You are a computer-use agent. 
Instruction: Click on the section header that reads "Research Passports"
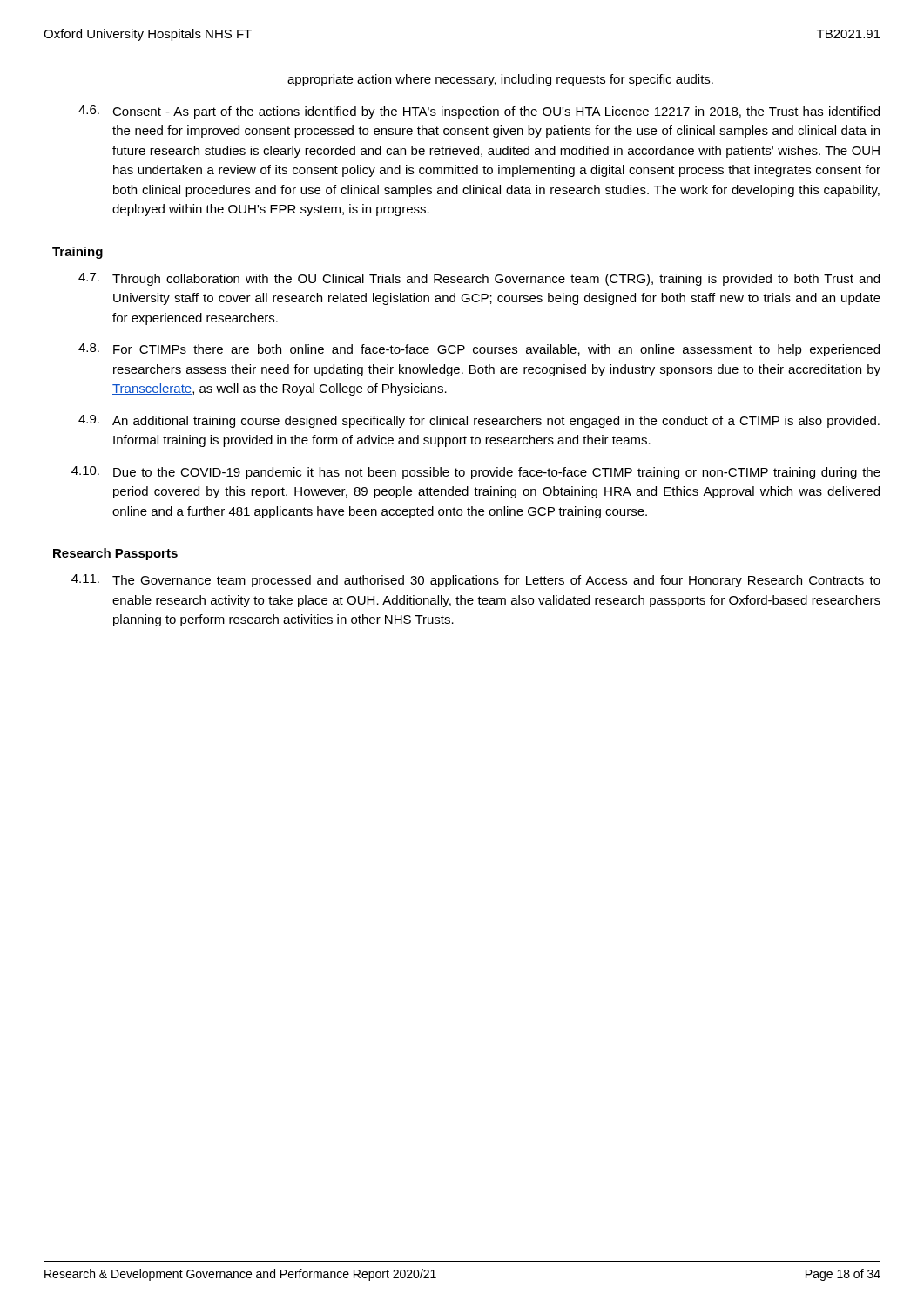(x=115, y=553)
